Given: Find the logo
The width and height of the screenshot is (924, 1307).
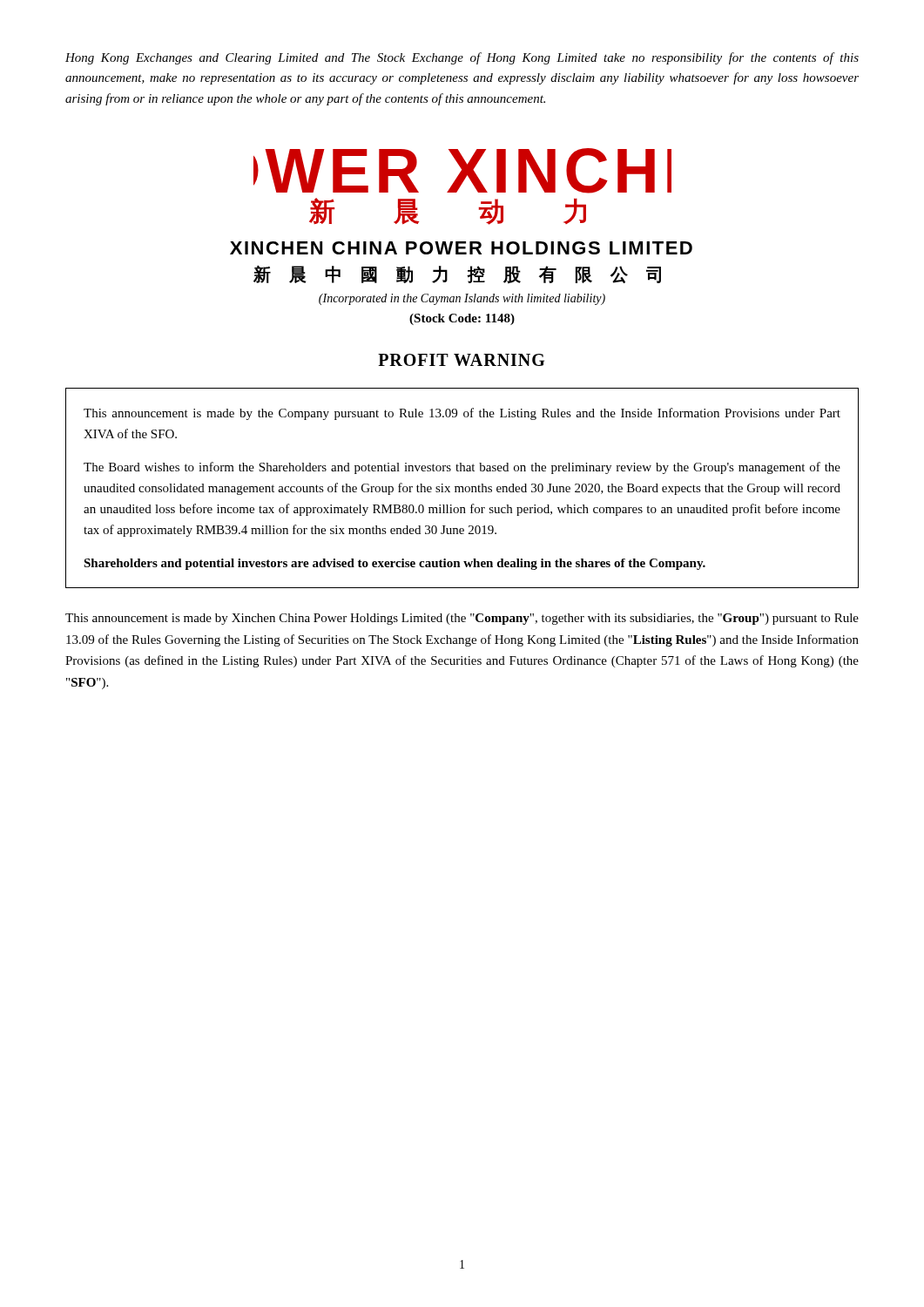Looking at the screenshot, I should tap(462, 181).
